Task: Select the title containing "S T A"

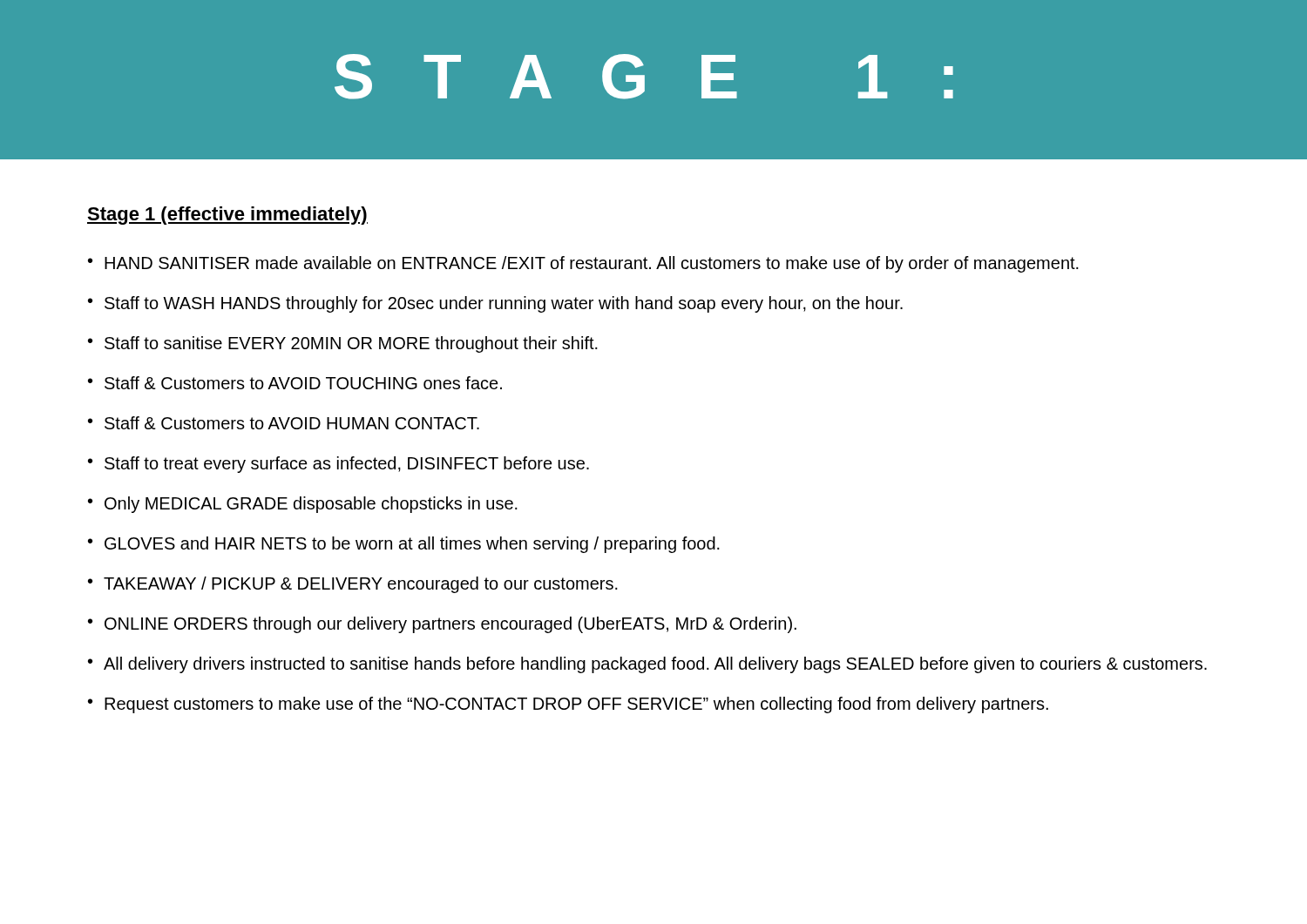Action: tap(654, 76)
